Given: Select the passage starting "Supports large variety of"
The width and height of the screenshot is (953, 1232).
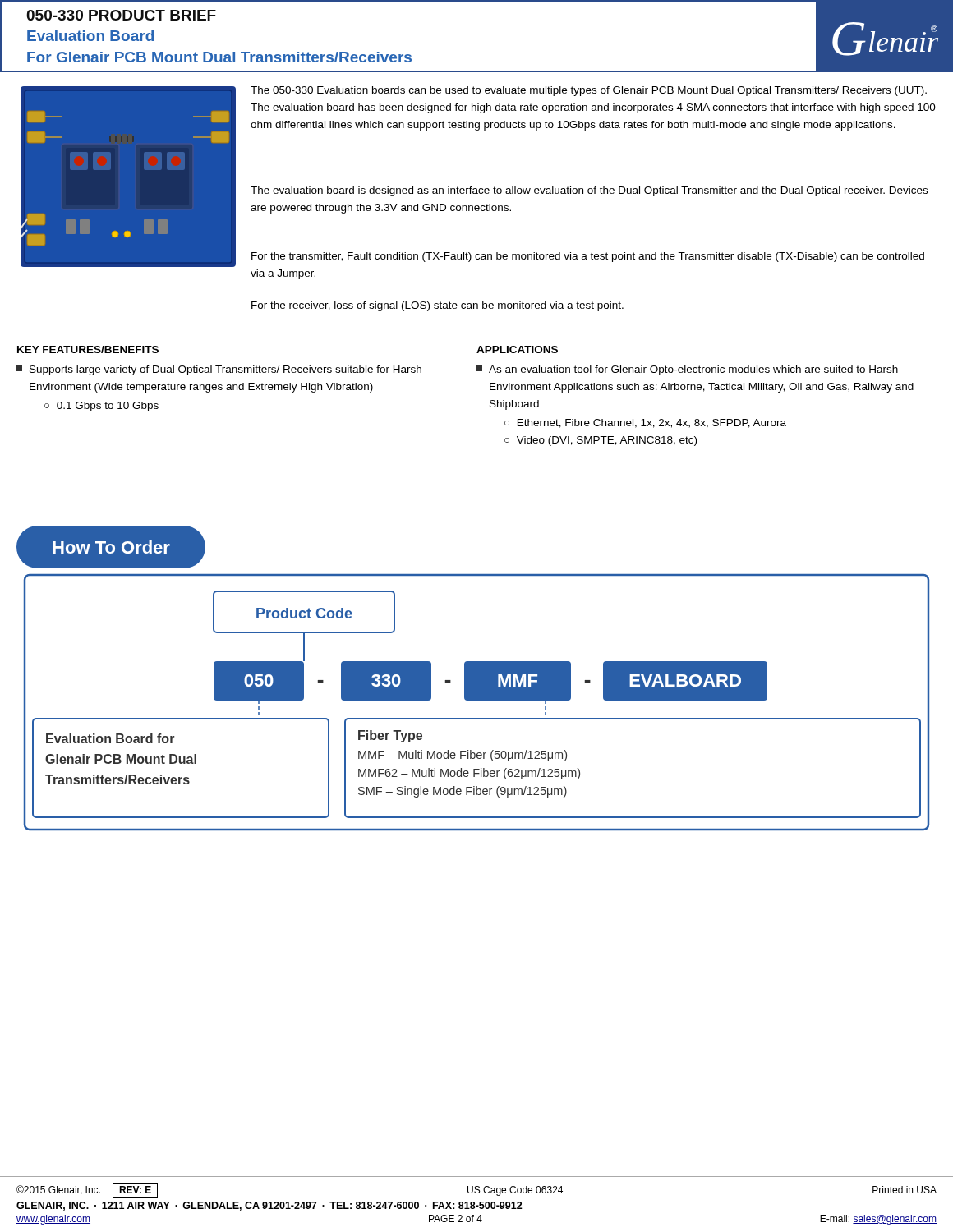Looking at the screenshot, I should (x=238, y=388).
